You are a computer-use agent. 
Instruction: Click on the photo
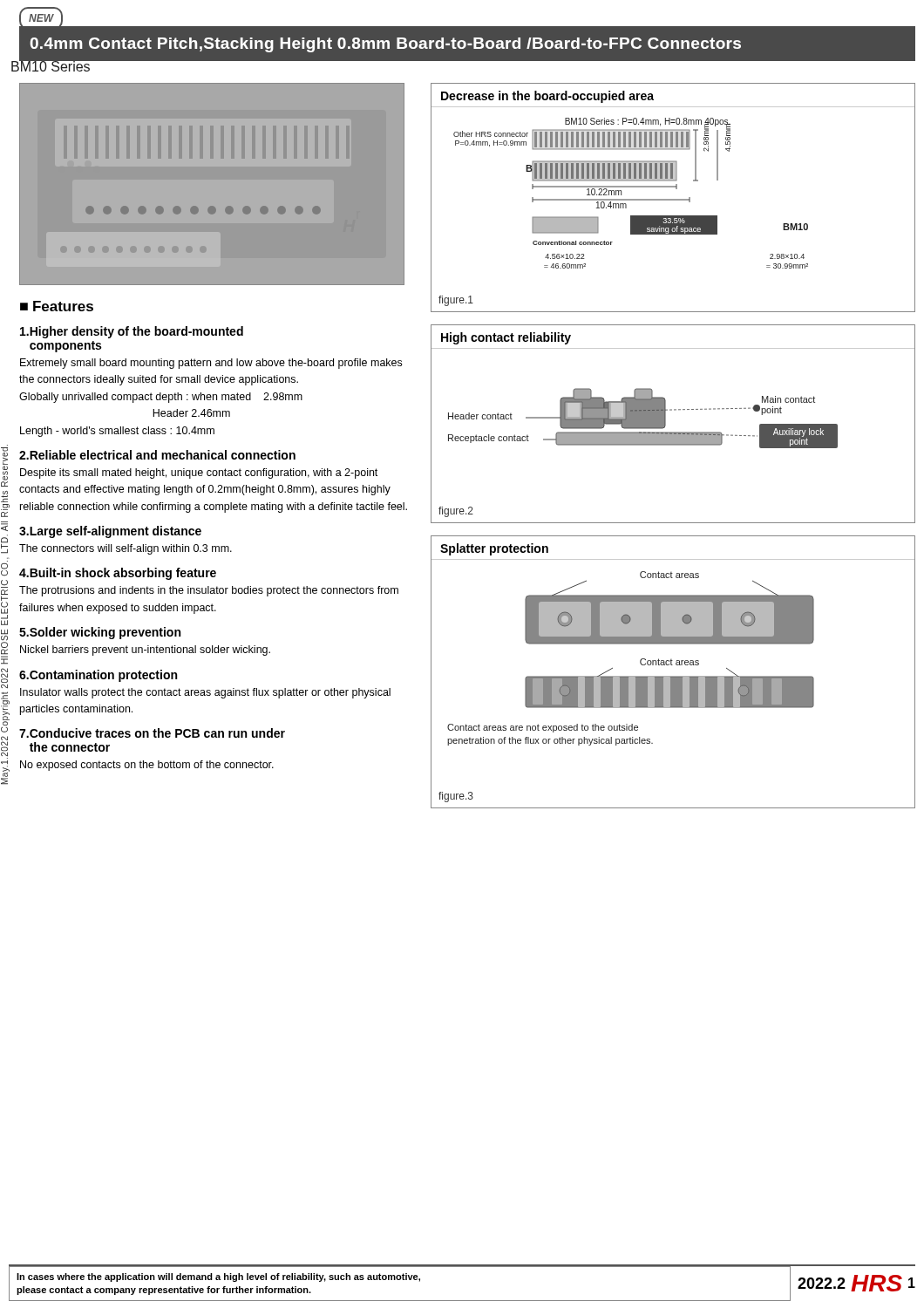(212, 184)
